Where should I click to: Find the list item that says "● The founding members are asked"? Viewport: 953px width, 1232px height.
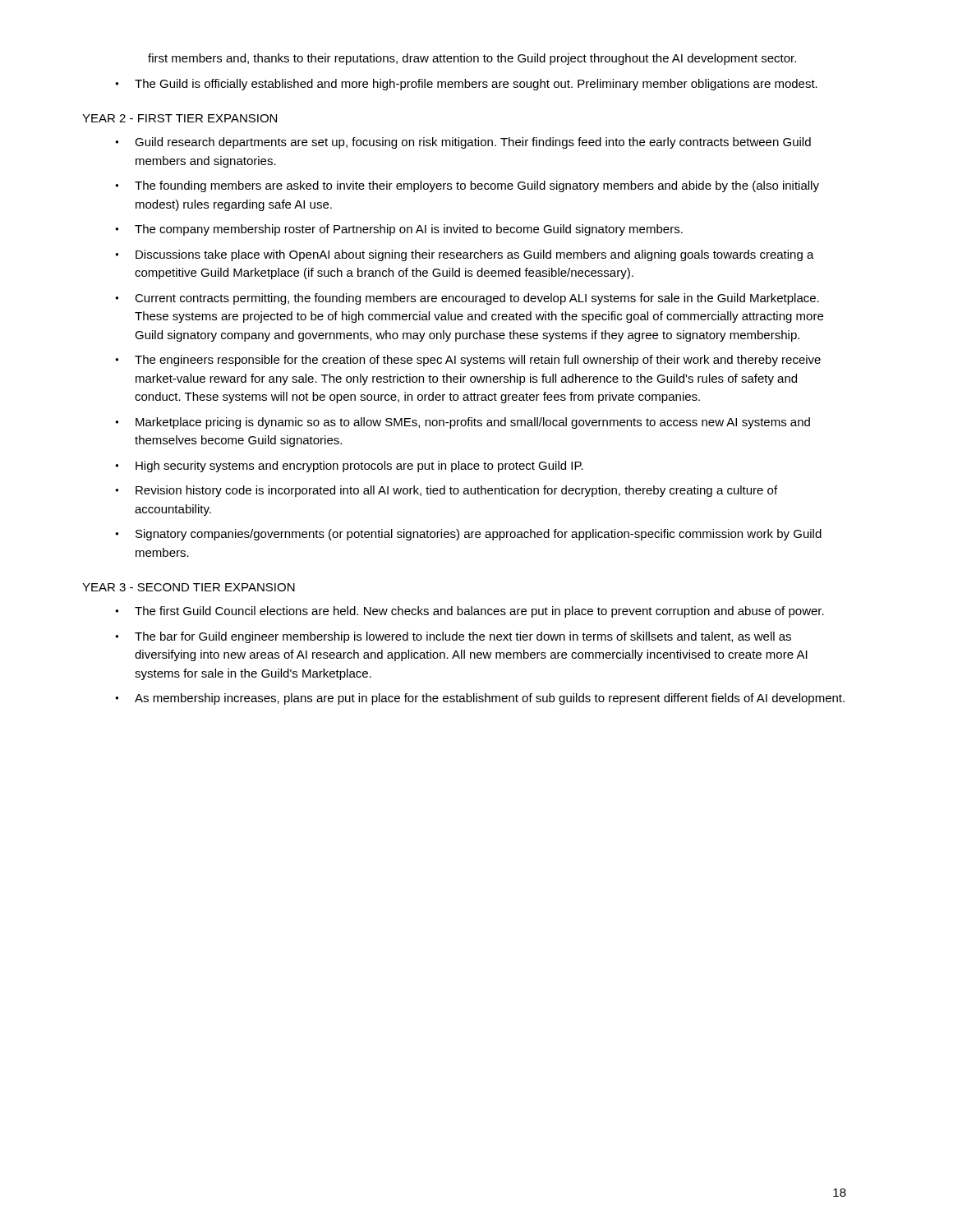pos(481,195)
